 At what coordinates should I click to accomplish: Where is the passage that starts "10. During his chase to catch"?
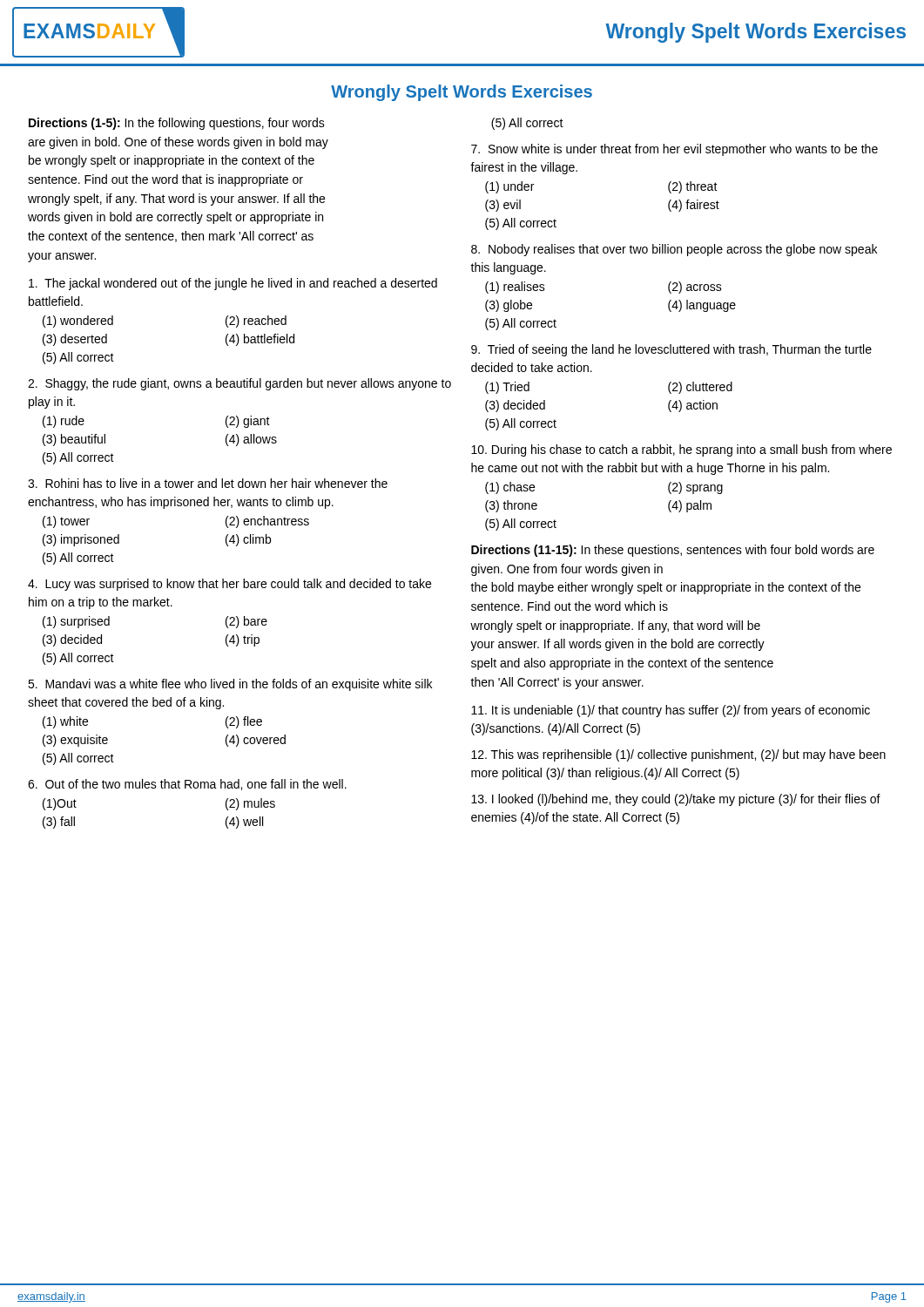pos(683,488)
